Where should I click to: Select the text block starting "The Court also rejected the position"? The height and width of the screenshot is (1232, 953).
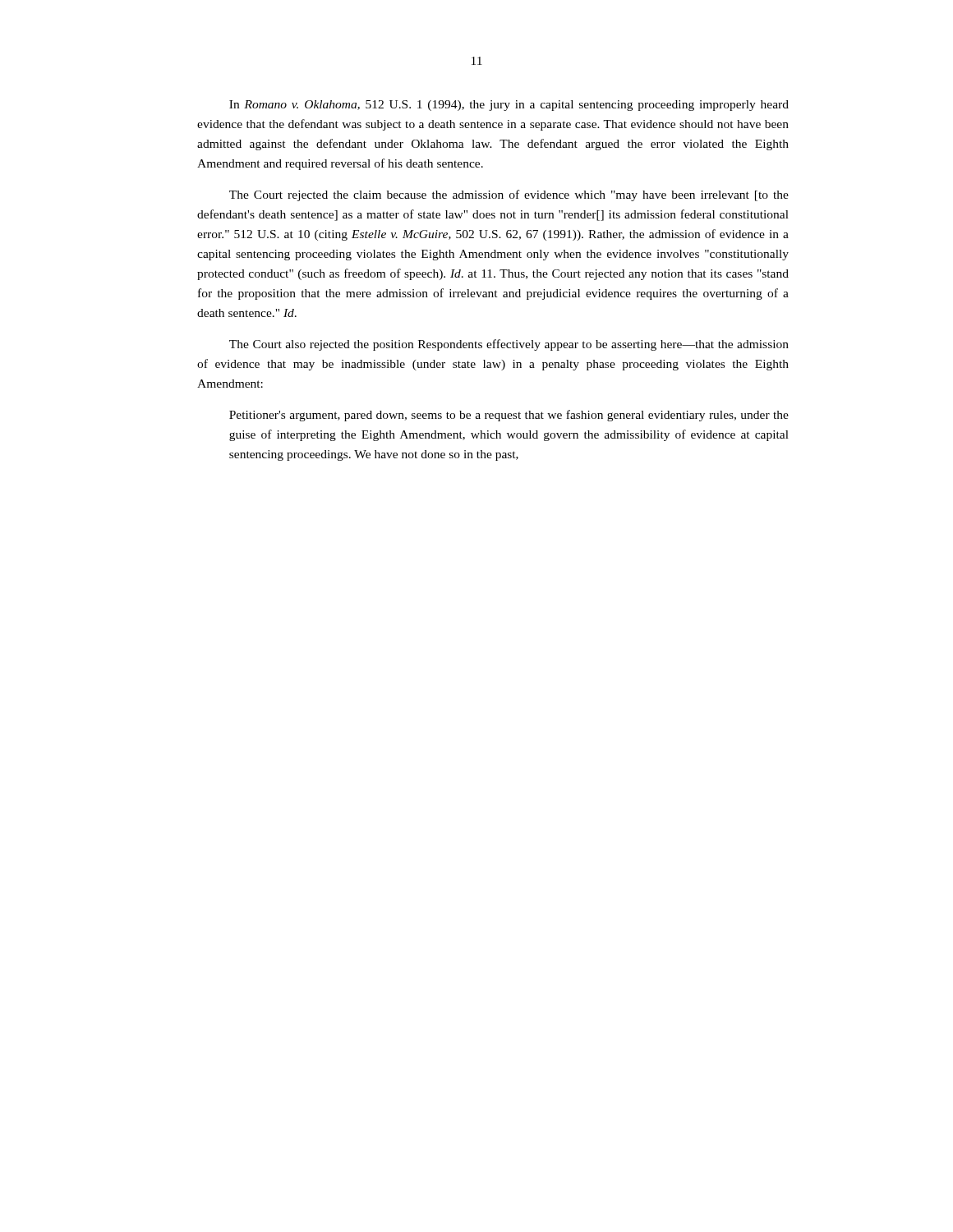pyautogui.click(x=493, y=364)
